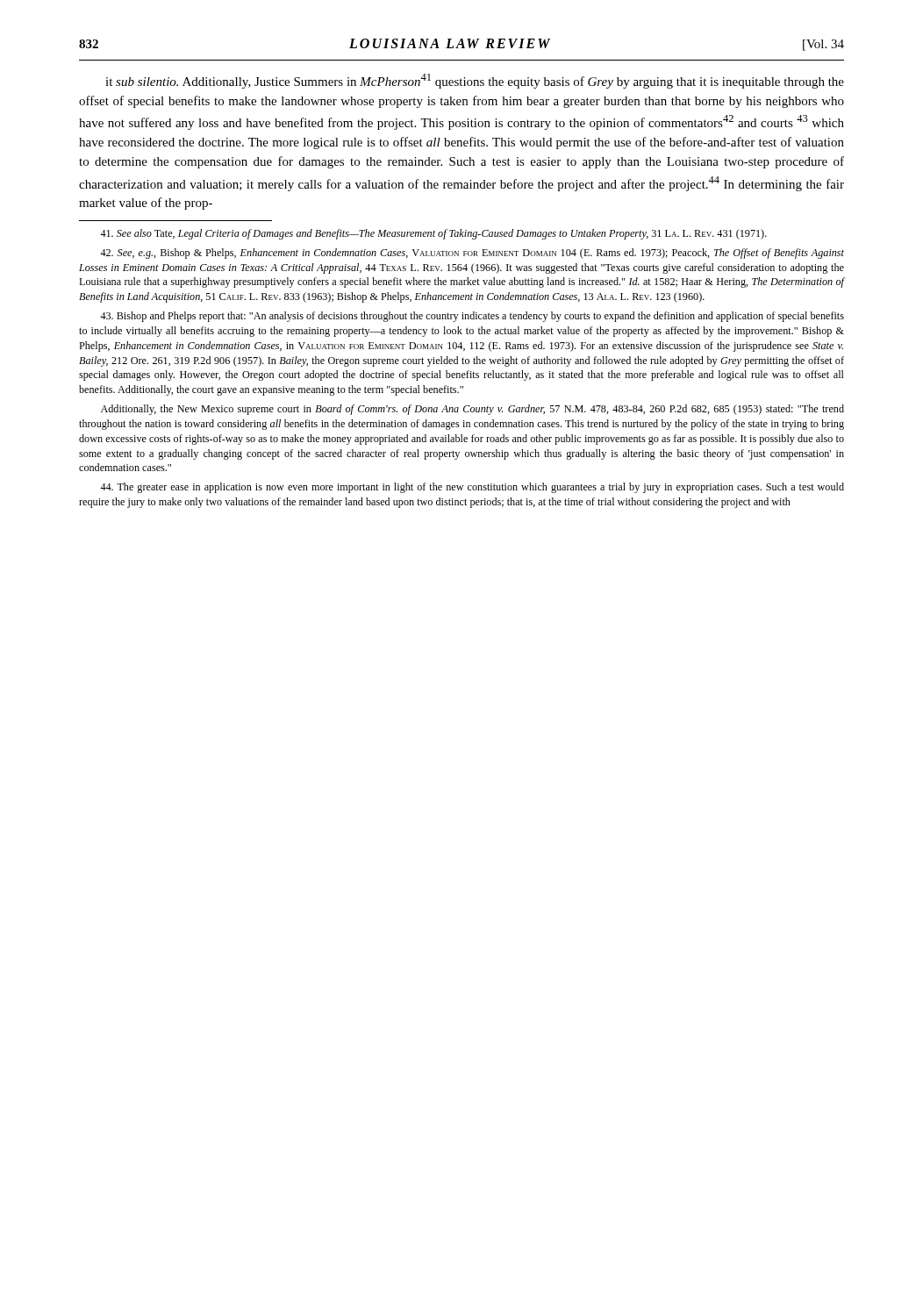Locate the region starting "it sub silentio. Additionally,"

tap(462, 141)
